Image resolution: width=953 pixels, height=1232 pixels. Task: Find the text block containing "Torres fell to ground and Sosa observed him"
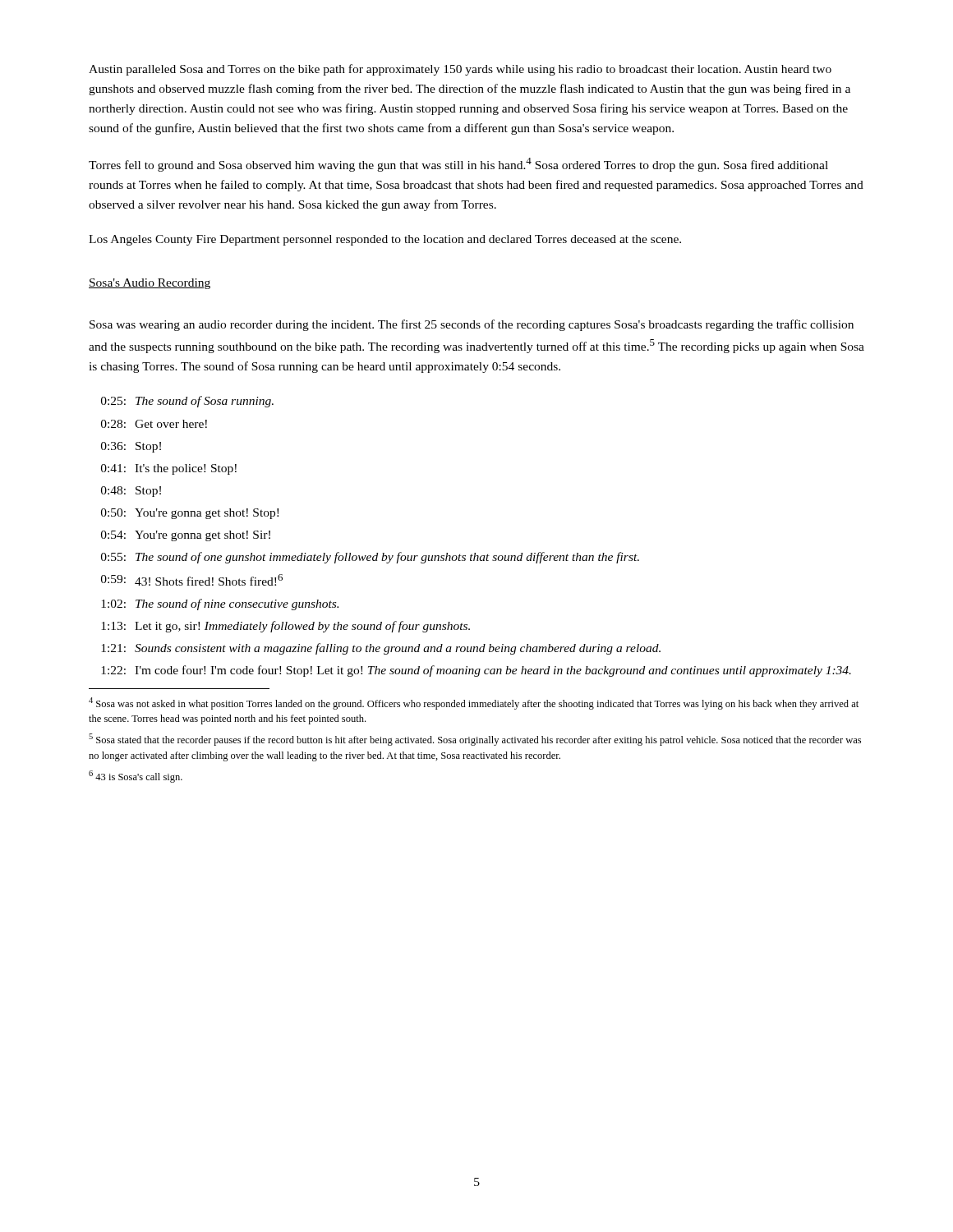(x=476, y=183)
